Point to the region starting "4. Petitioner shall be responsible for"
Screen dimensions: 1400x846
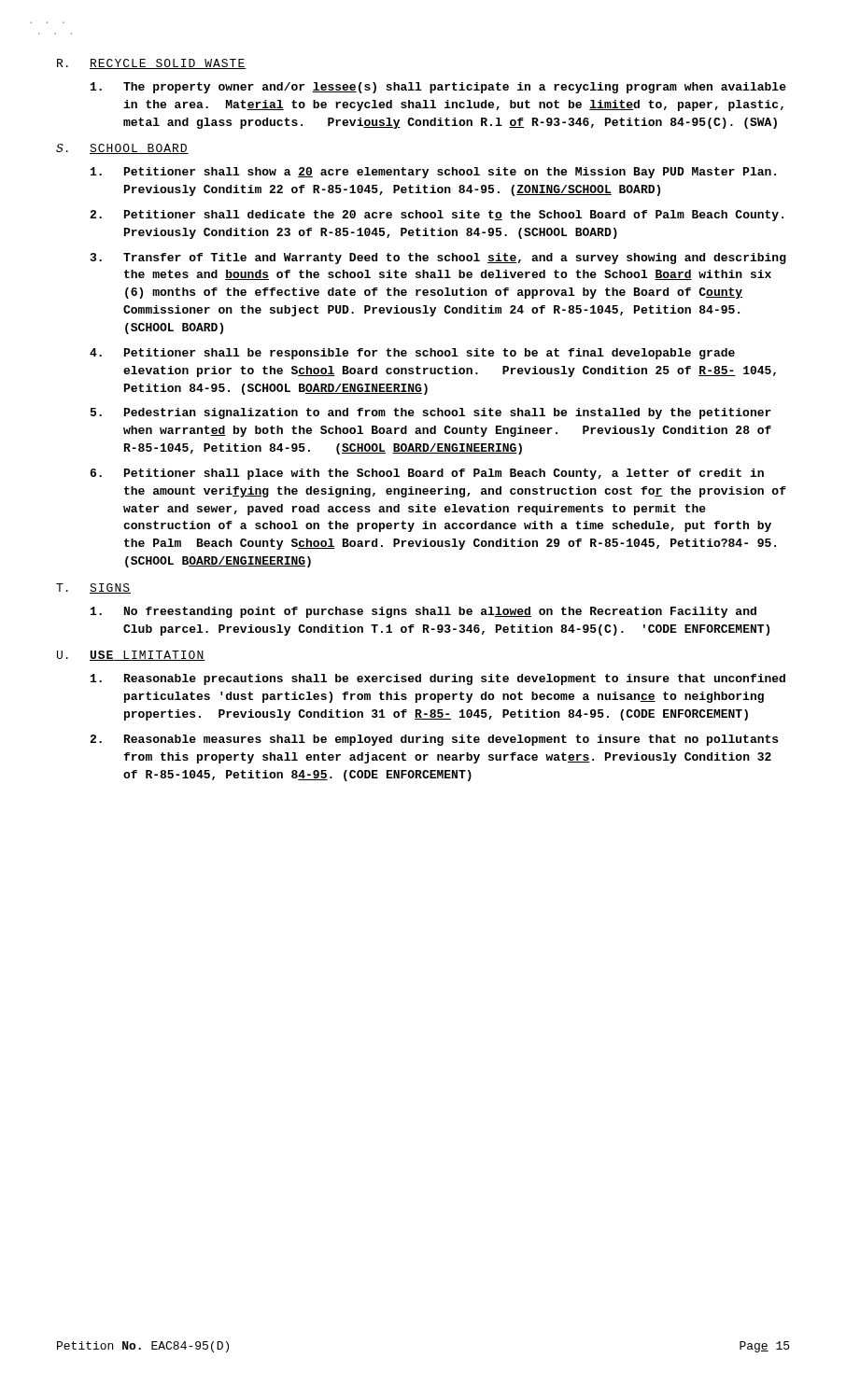[x=440, y=371]
